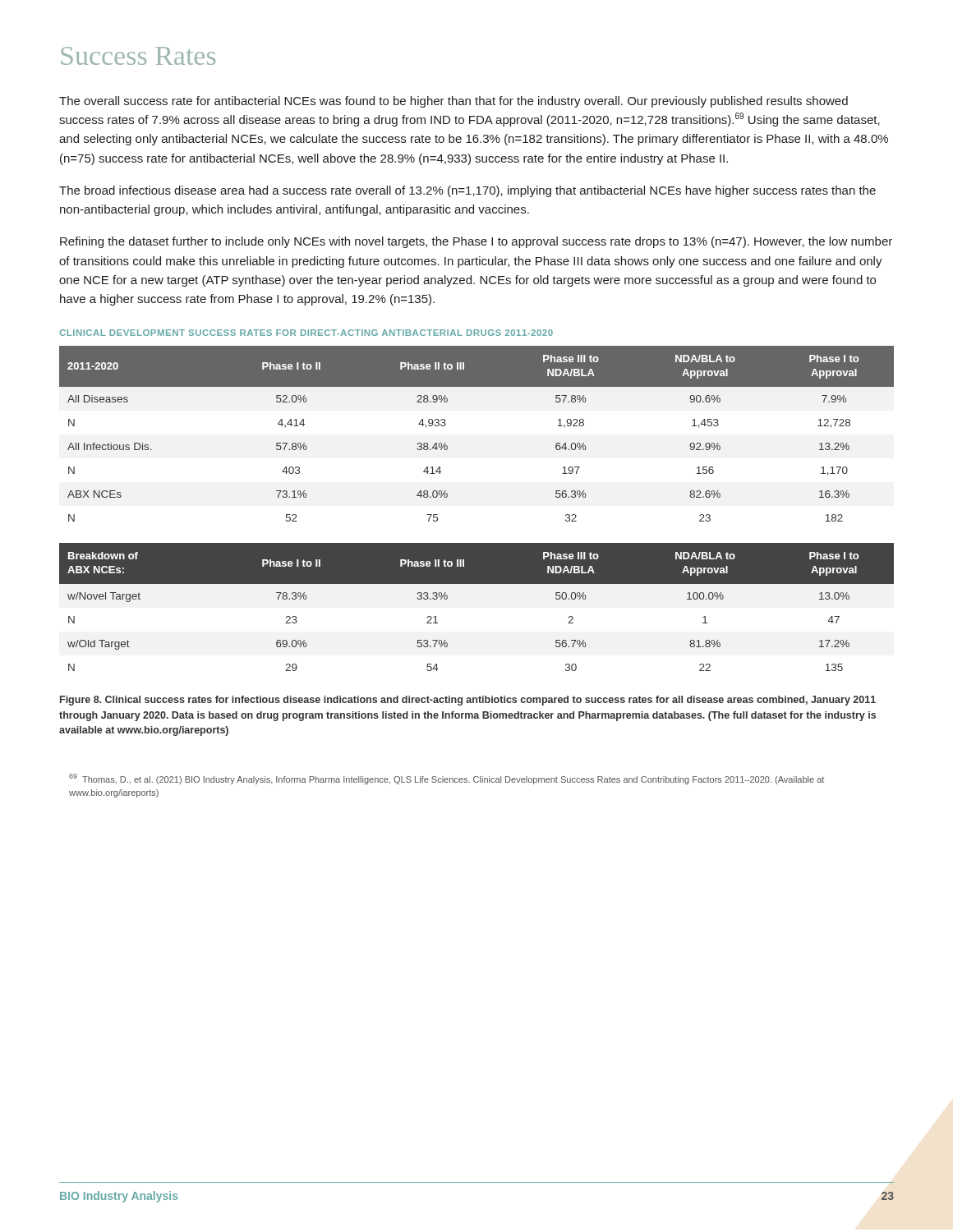Click where it says "Success Rates"
Image resolution: width=953 pixels, height=1232 pixels.
pyautogui.click(x=138, y=56)
